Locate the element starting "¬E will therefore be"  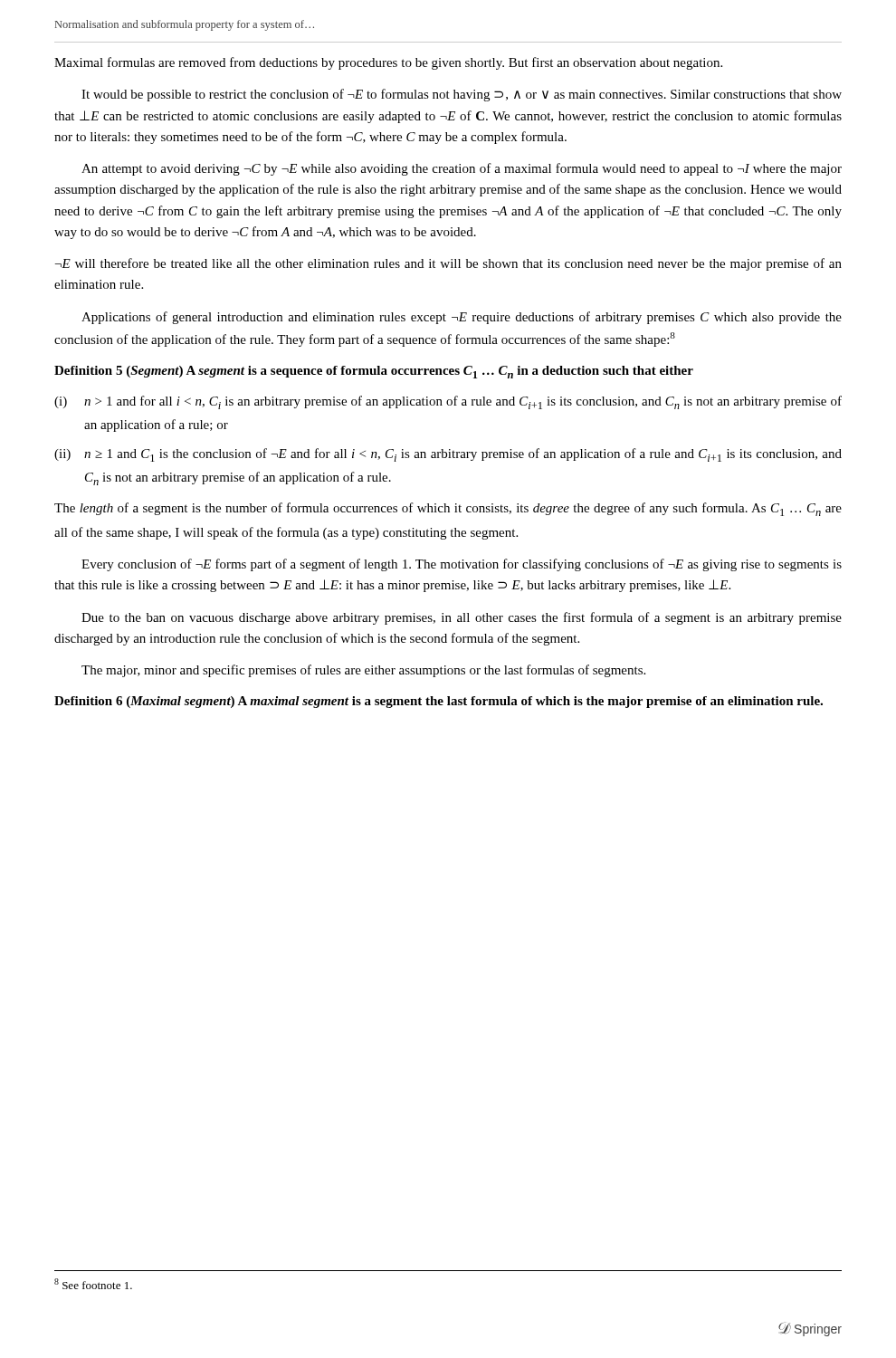click(x=448, y=275)
